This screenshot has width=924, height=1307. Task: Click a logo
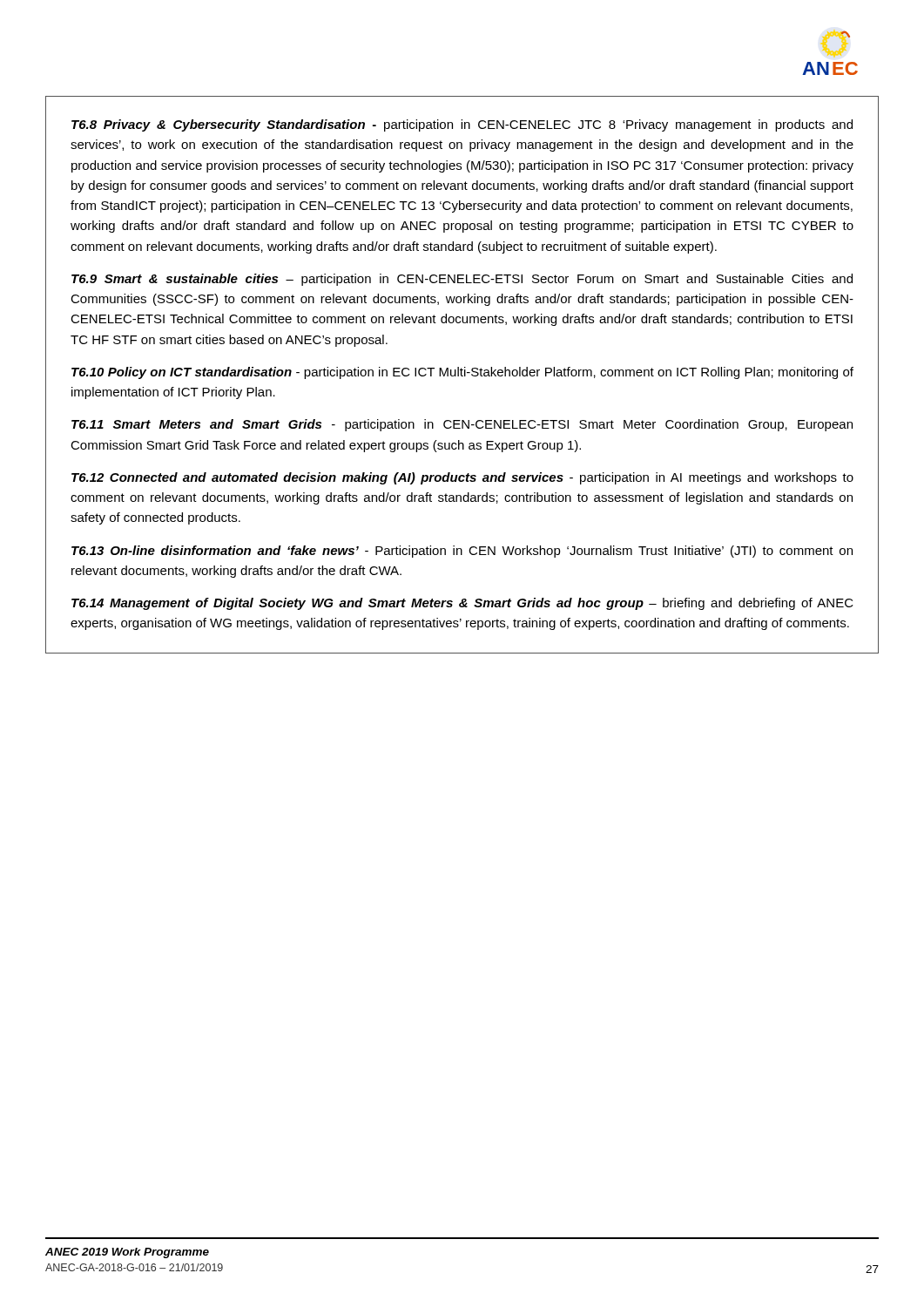pyautogui.click(x=834, y=55)
